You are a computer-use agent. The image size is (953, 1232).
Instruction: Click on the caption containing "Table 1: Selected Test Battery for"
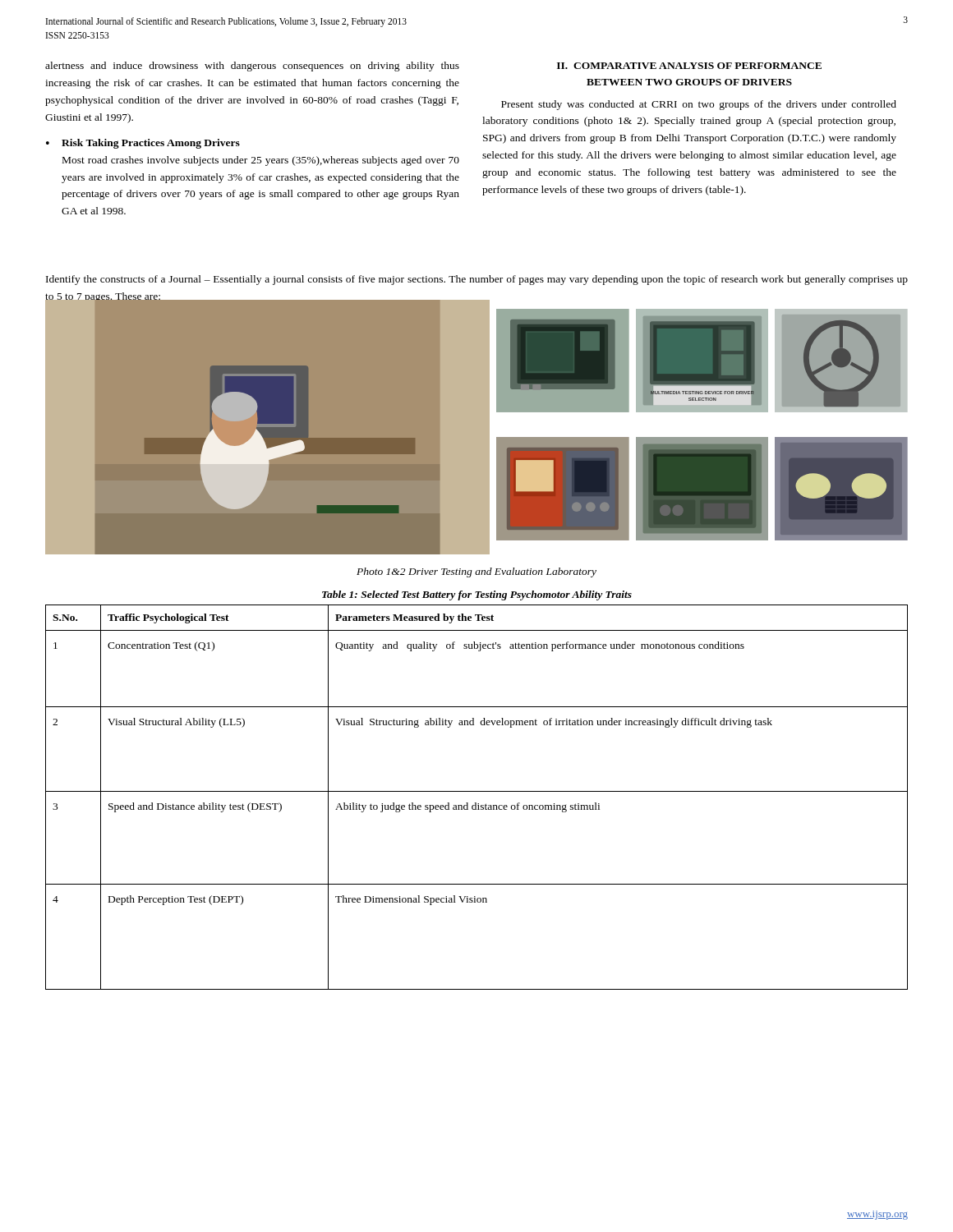[x=476, y=594]
